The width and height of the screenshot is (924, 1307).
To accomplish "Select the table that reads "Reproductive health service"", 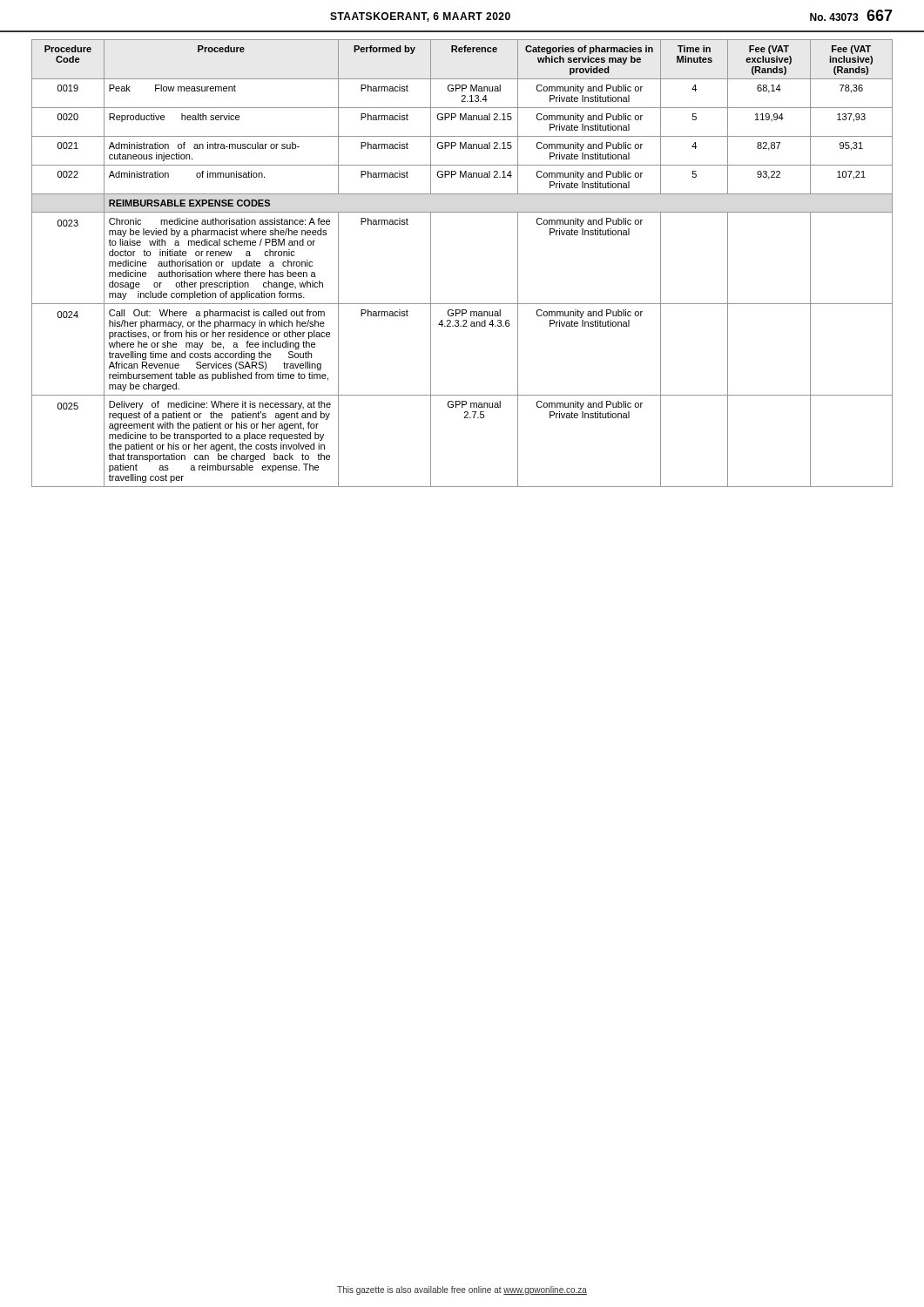I will [x=462, y=263].
